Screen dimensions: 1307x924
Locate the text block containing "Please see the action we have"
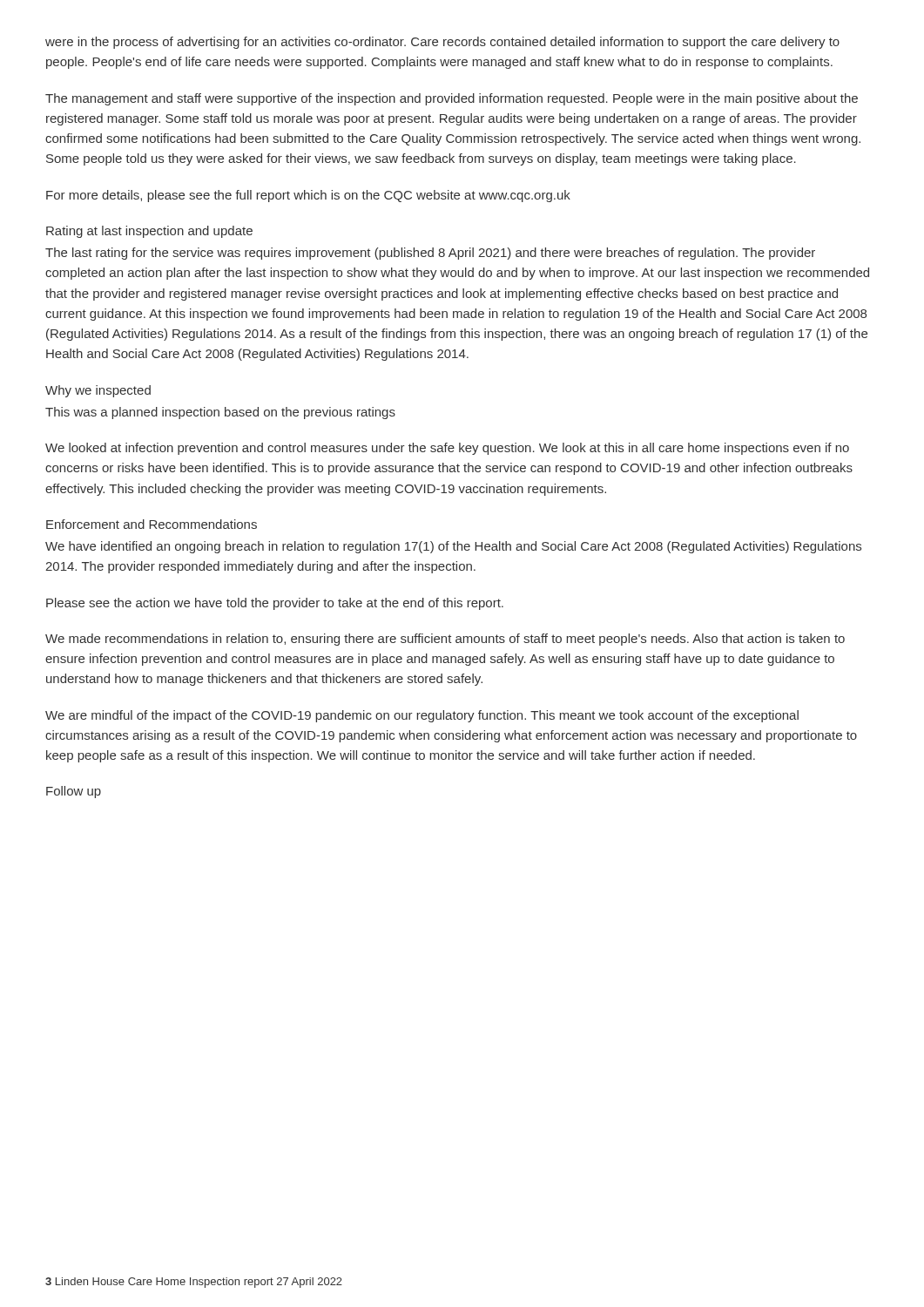click(275, 602)
